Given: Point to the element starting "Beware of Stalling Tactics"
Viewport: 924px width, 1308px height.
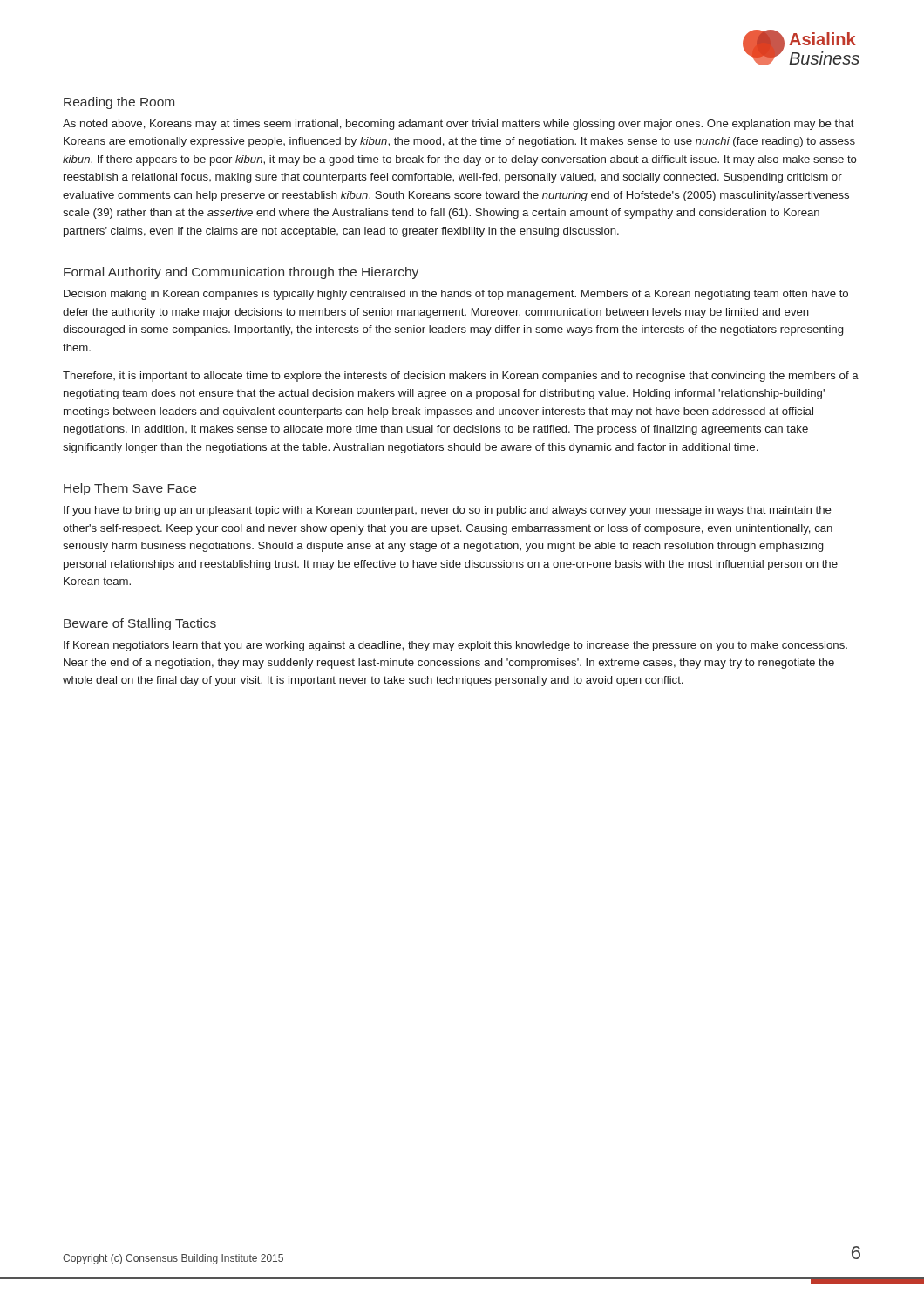Looking at the screenshot, I should pos(140,623).
